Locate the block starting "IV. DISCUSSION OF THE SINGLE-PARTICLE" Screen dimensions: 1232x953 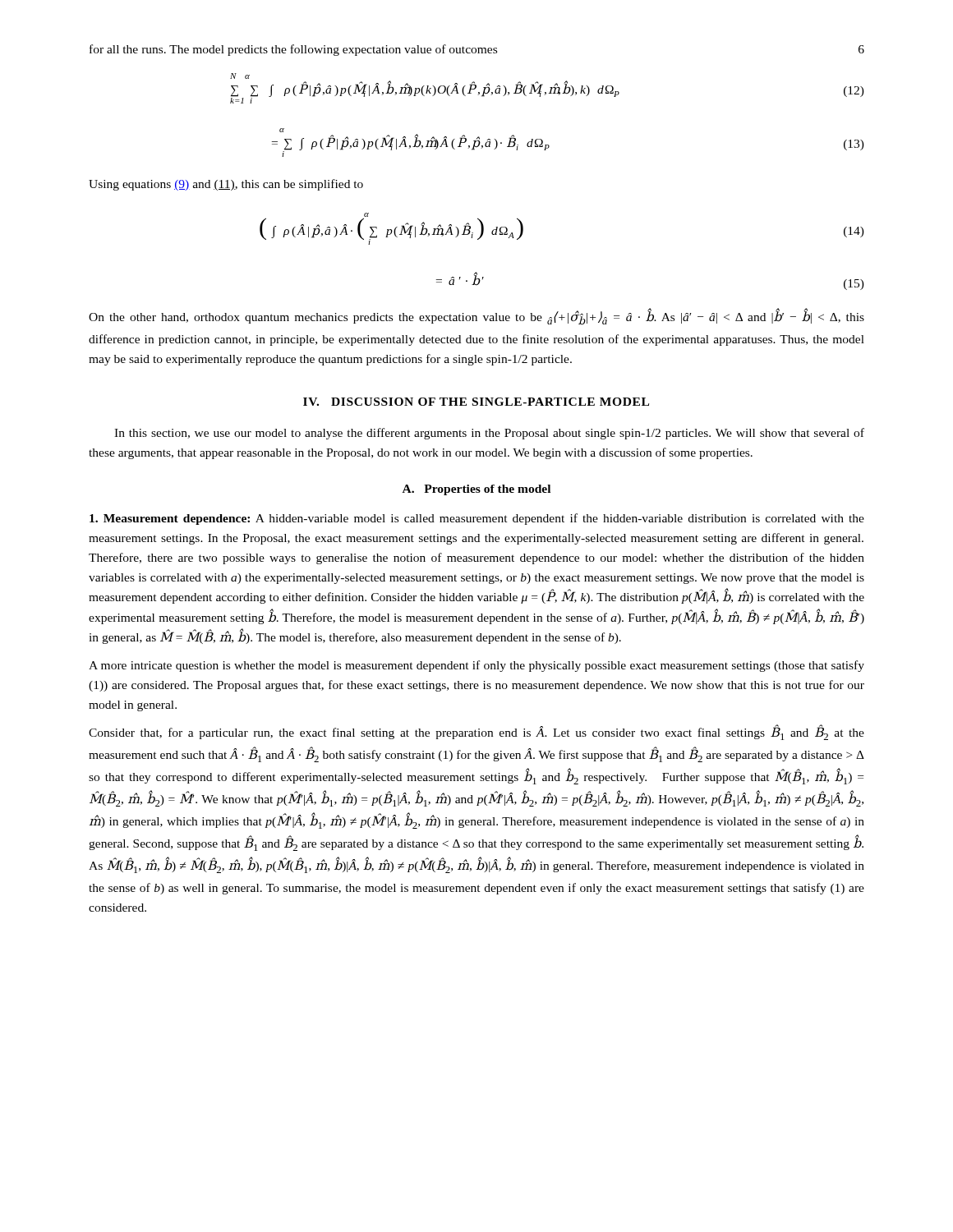pyautogui.click(x=476, y=402)
